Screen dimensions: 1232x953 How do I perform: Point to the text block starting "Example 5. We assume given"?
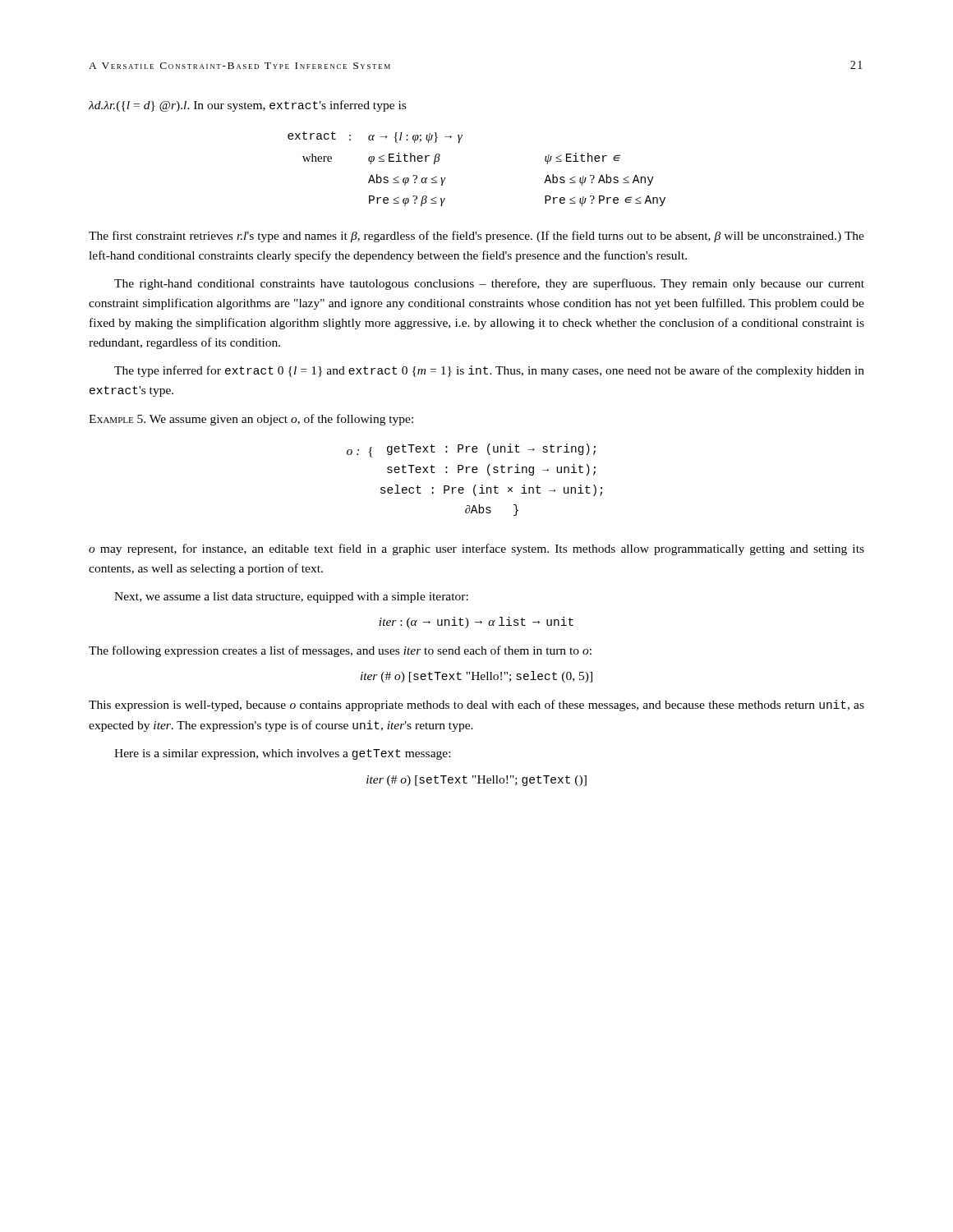point(251,420)
